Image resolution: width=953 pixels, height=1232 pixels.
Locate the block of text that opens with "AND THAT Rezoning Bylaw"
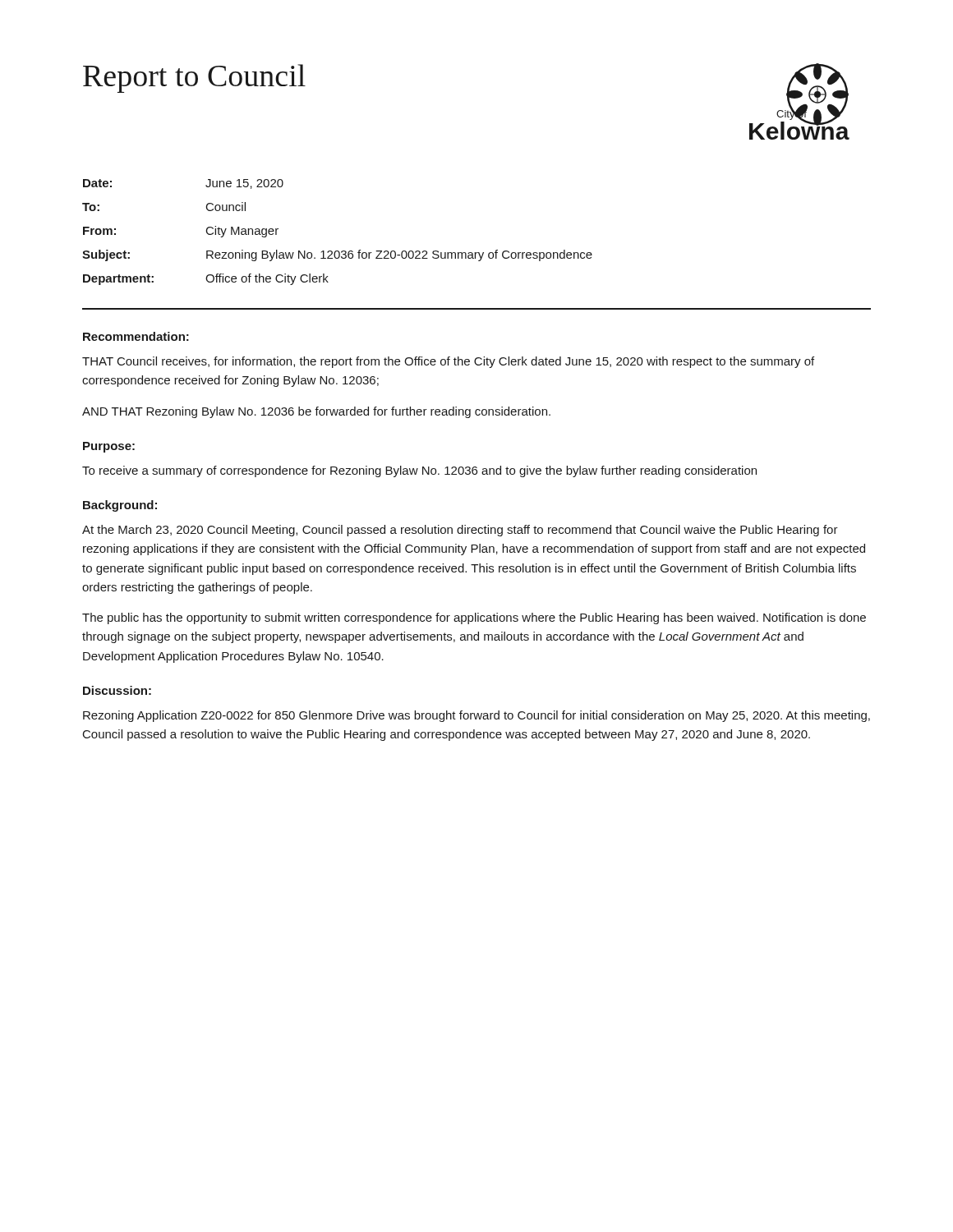click(317, 411)
